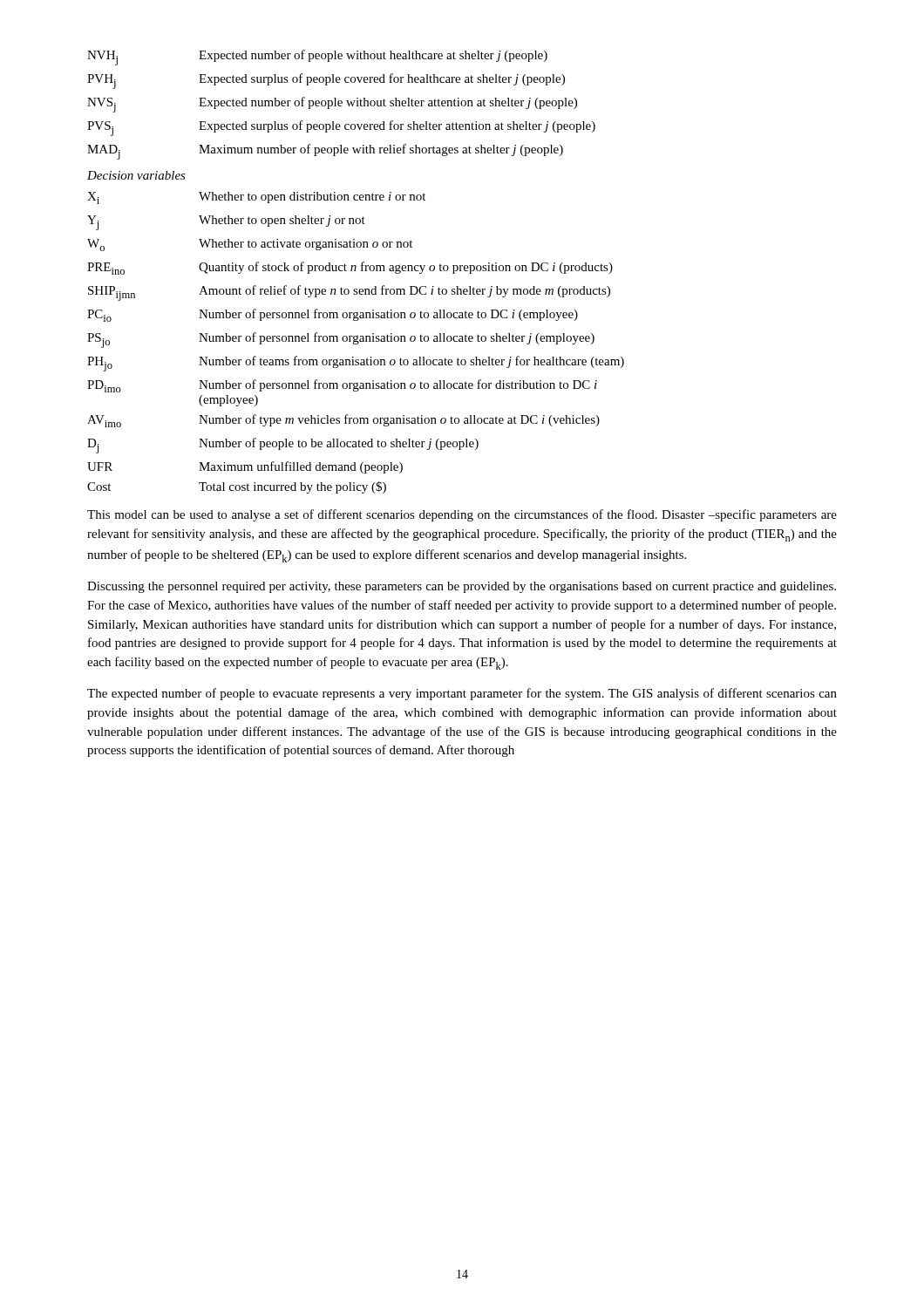Screen dimensions: 1308x924
Task: Click on the list item that reads "UFR Maximum unfulfilled demand (people)"
Action: click(x=245, y=467)
